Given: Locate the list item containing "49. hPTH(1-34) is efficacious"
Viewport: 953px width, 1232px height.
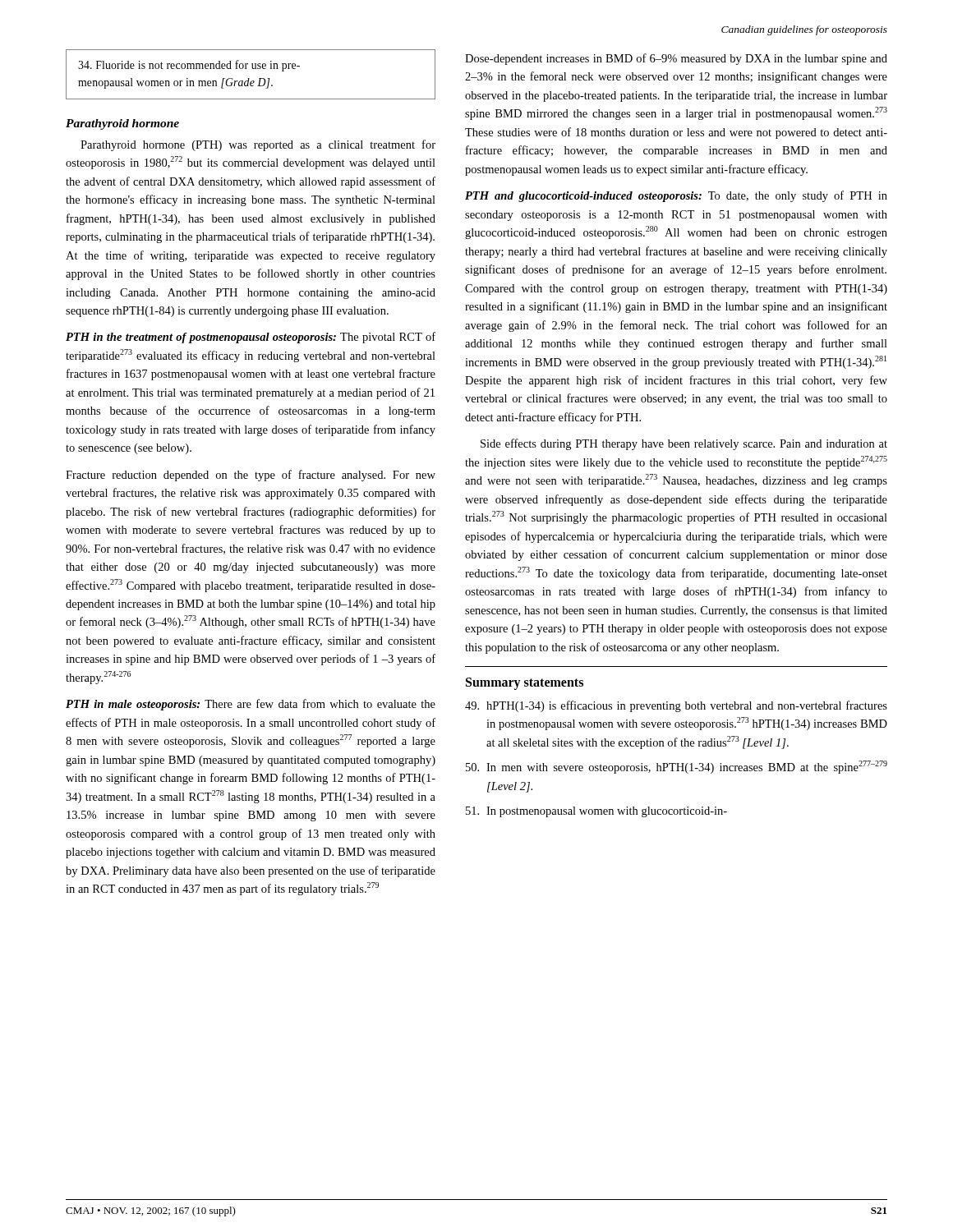Looking at the screenshot, I should click(676, 724).
